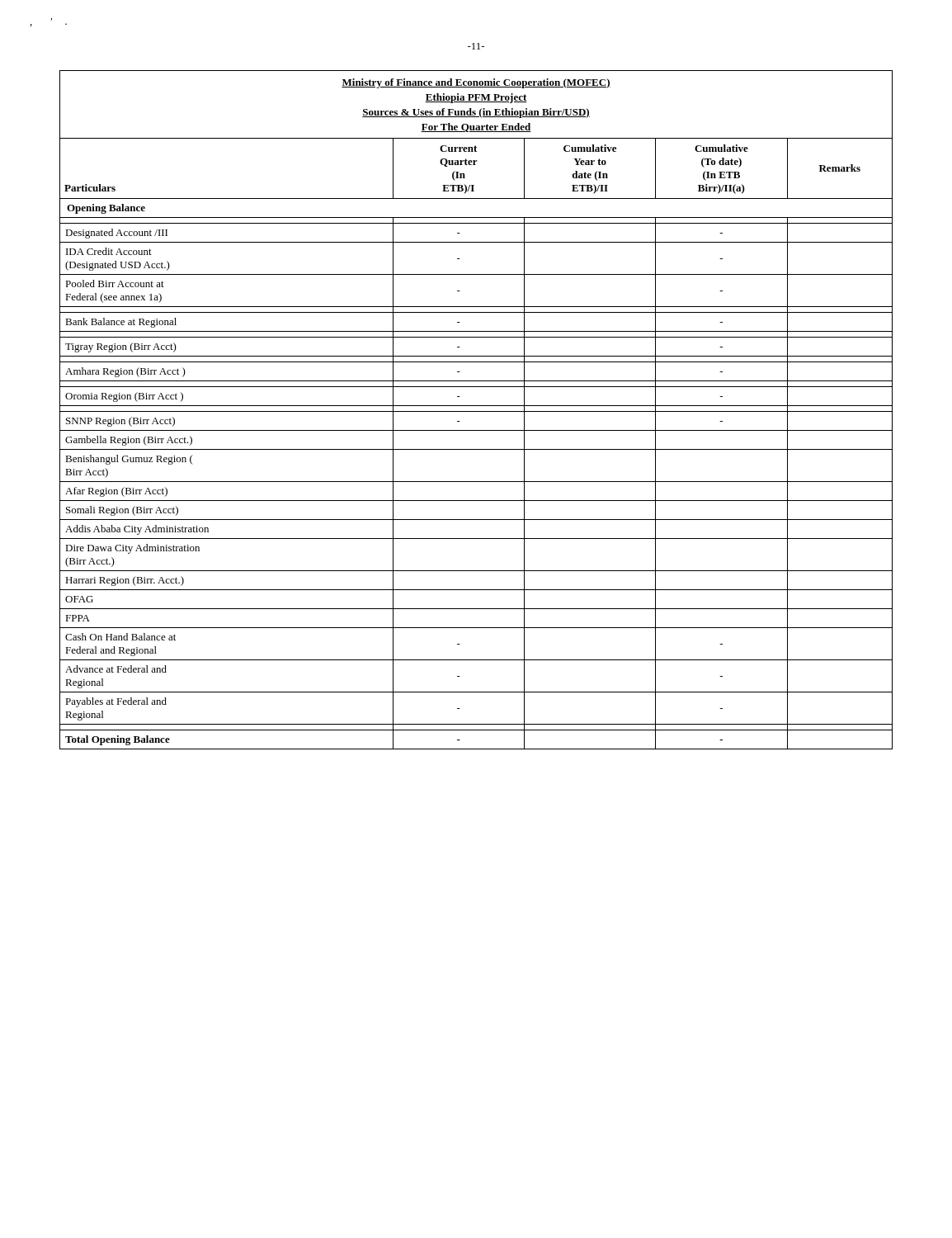Select the table that reads "For The Quarter Ended"

(476, 410)
